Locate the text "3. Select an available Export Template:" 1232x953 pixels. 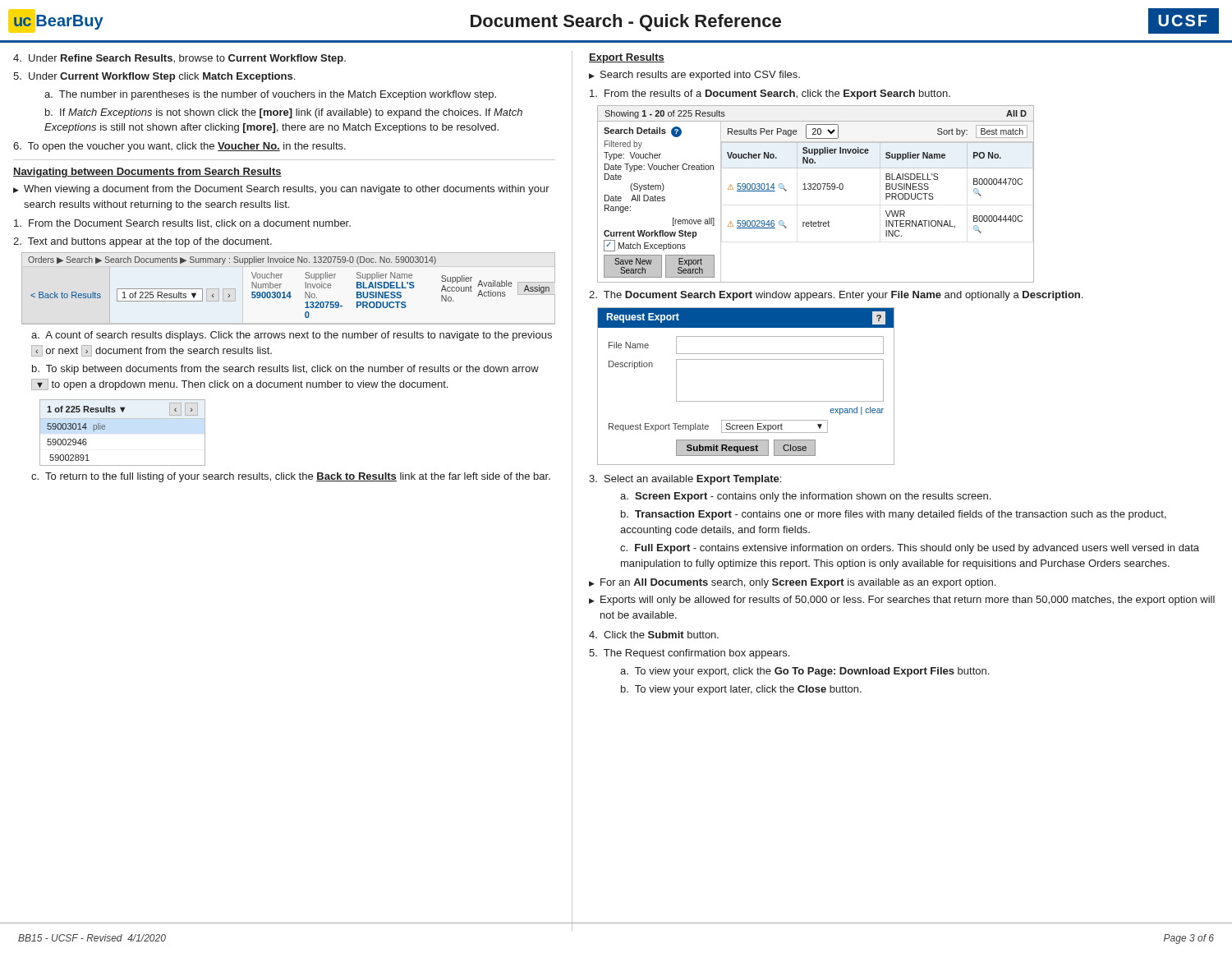(686, 478)
